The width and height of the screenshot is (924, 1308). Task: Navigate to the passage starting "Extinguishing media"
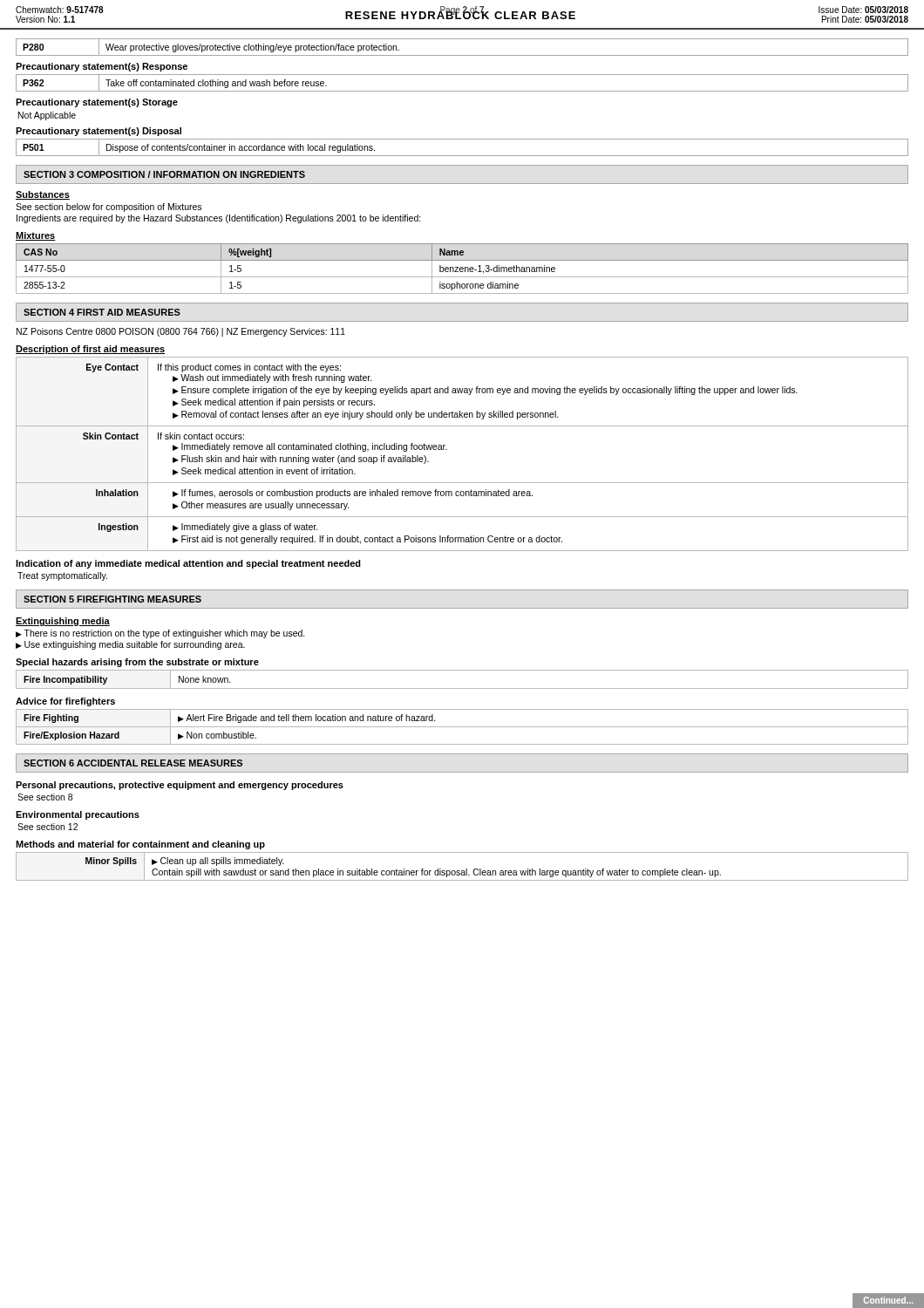coord(63,621)
